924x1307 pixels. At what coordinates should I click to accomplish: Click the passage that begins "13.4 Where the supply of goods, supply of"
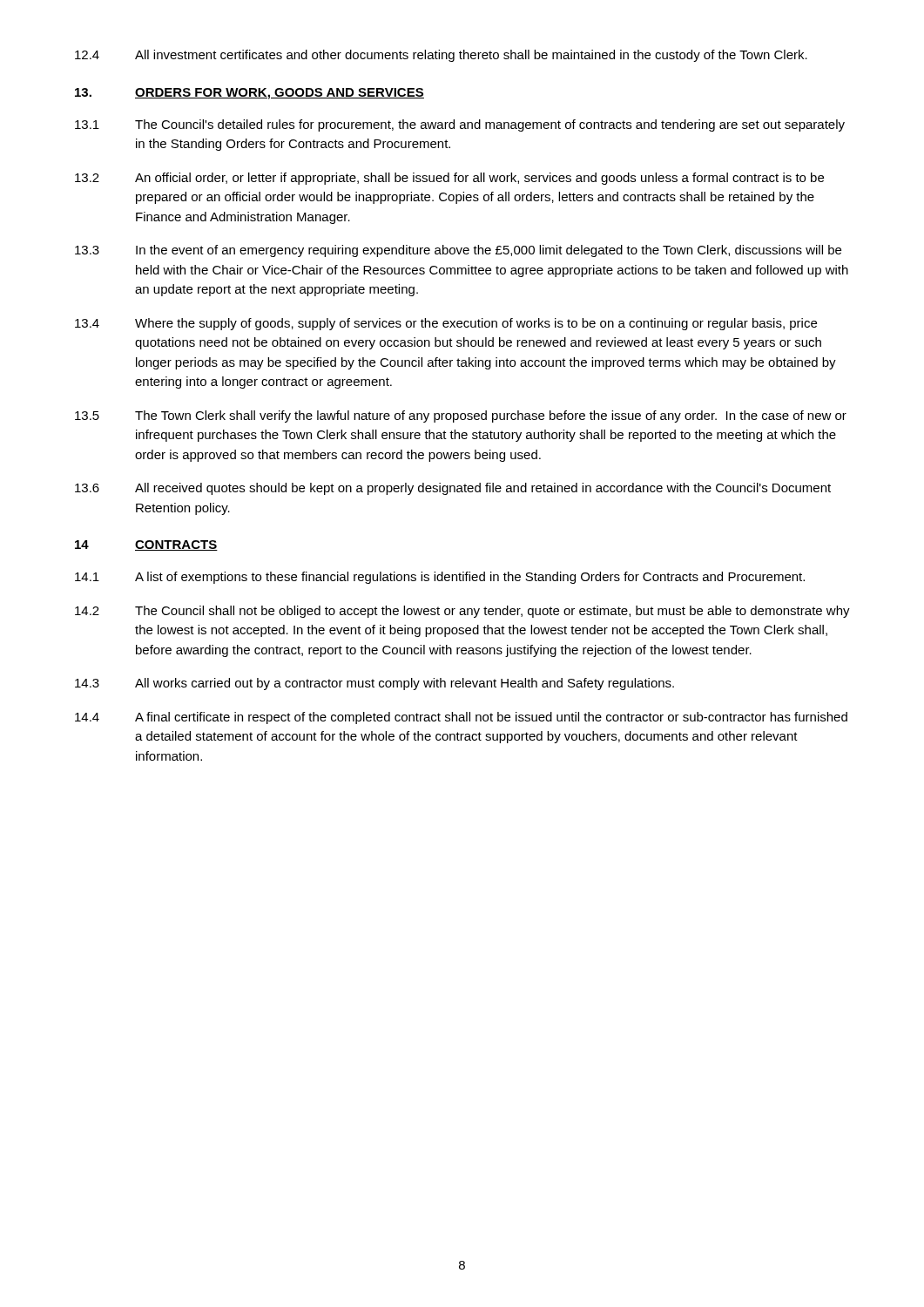(x=462, y=352)
